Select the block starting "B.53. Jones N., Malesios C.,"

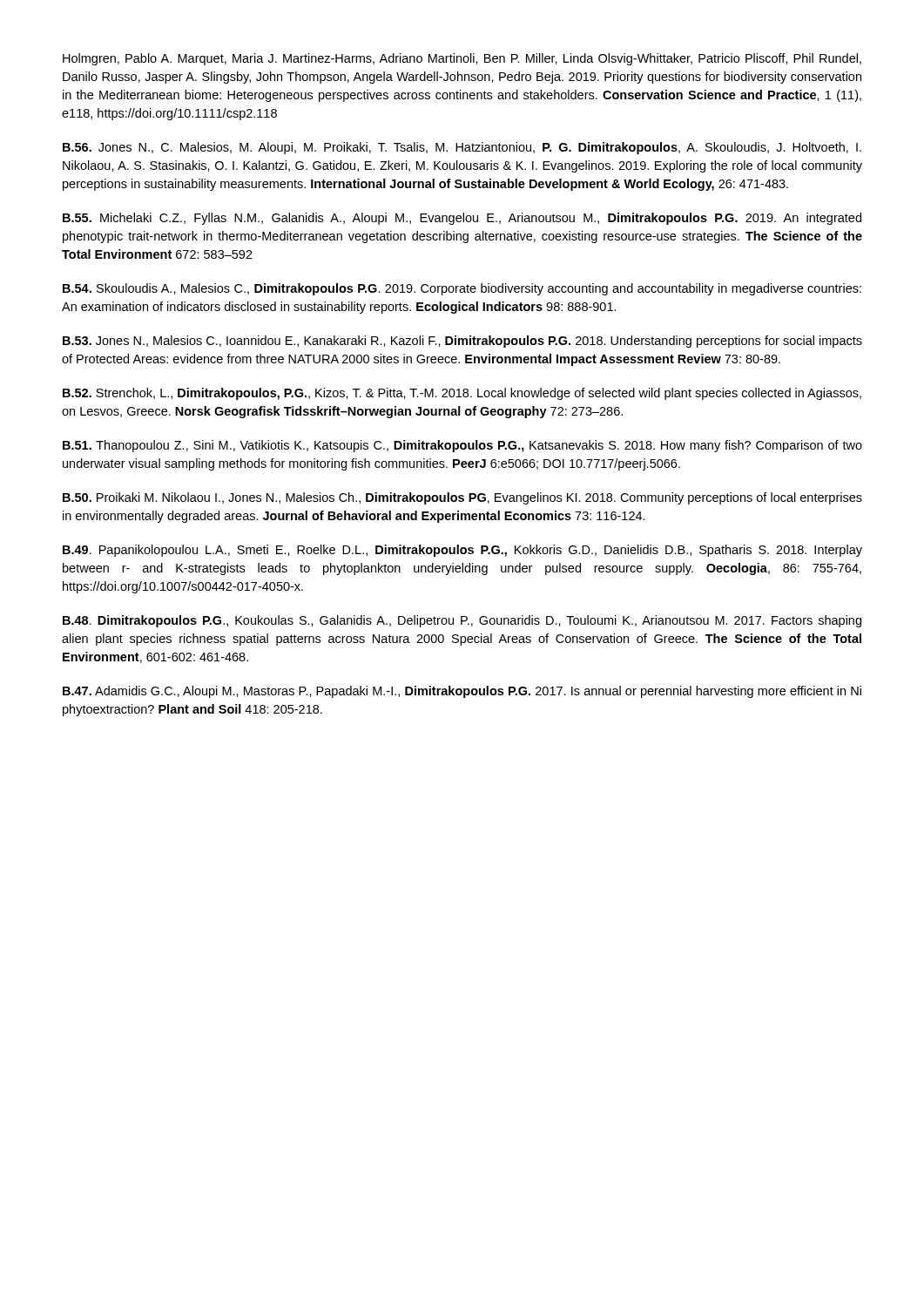point(462,350)
